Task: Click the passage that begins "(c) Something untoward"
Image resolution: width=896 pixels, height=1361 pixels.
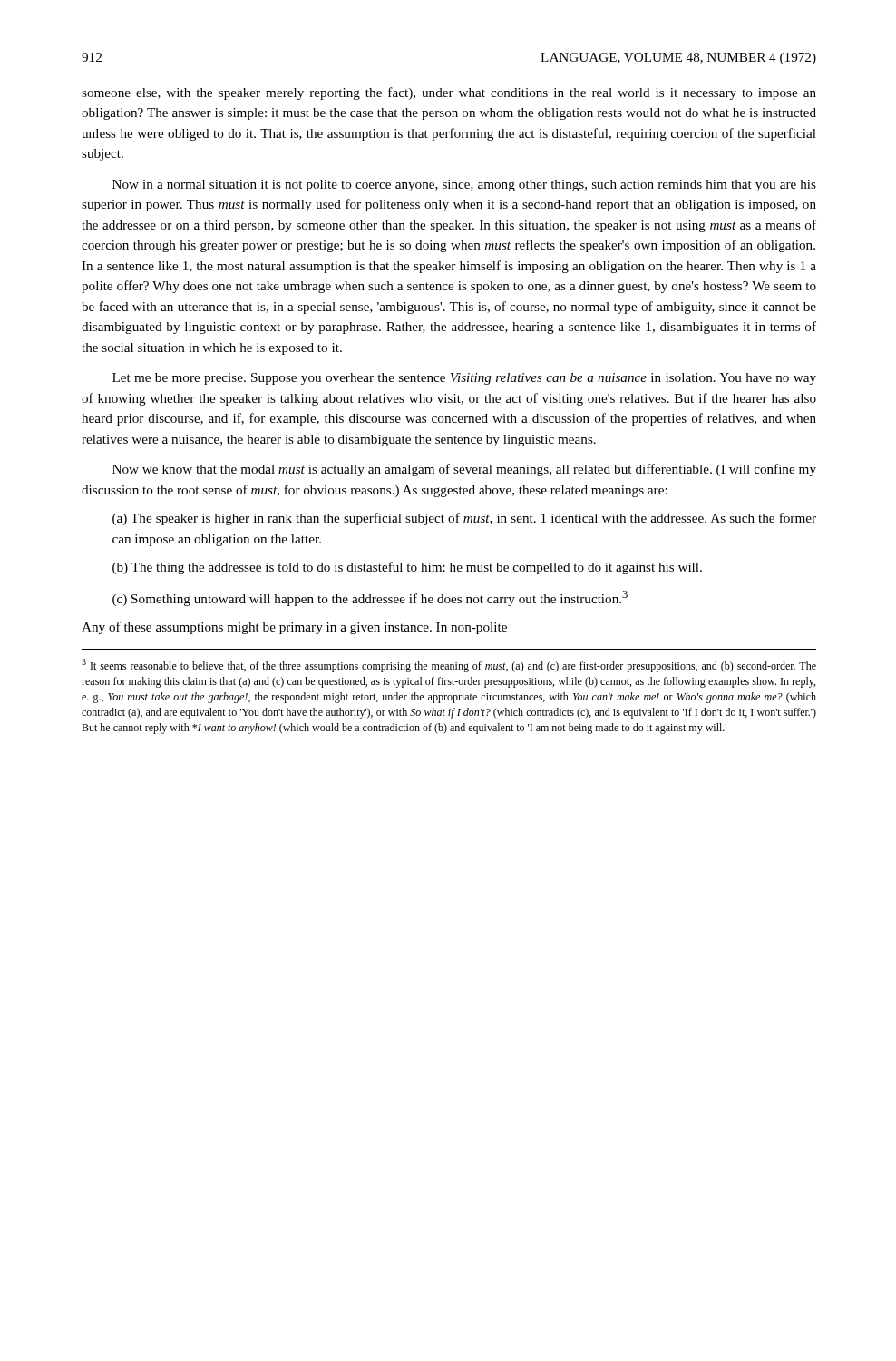Action: point(370,597)
